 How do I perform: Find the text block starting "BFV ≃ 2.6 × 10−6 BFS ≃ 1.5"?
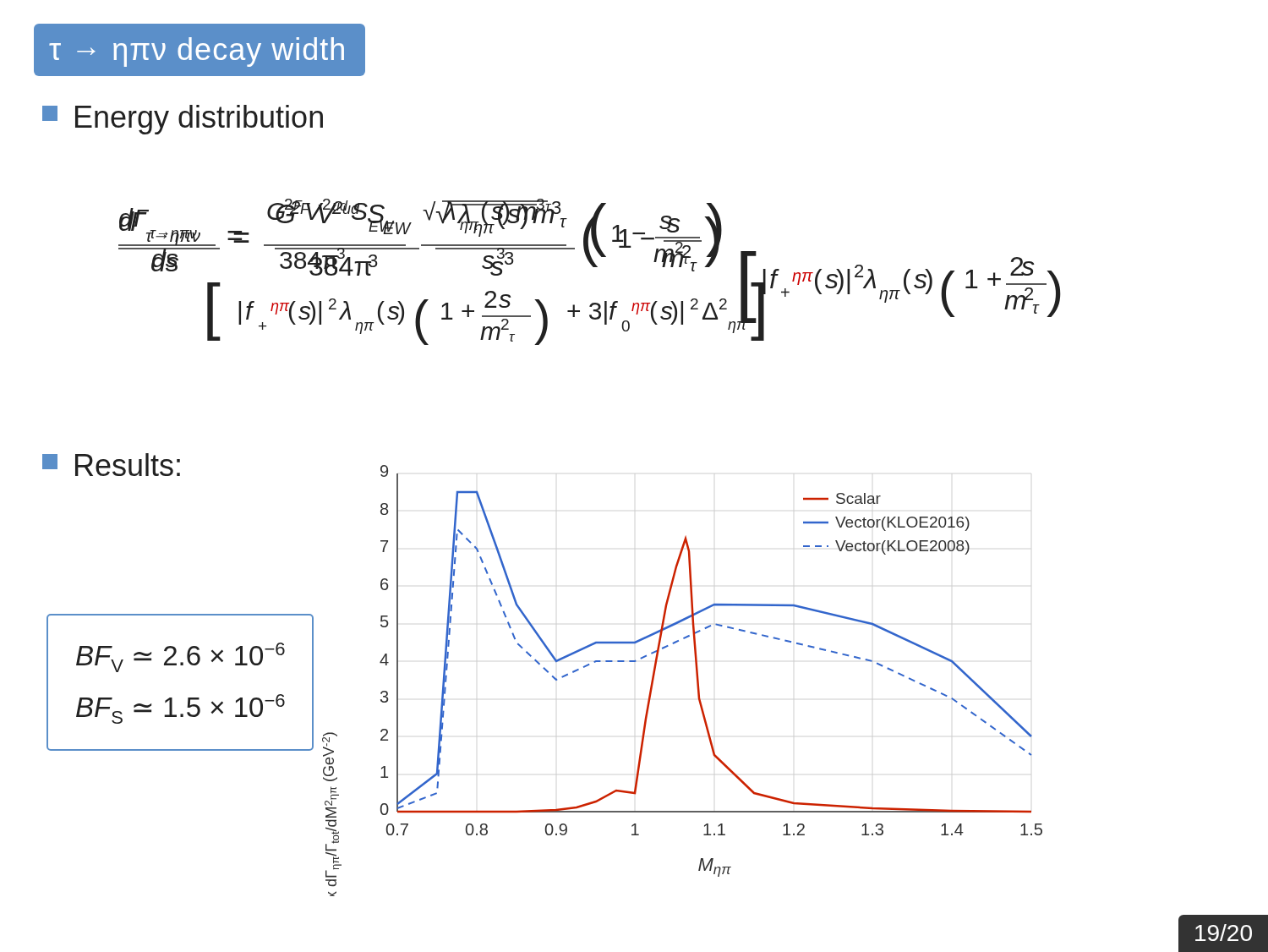click(180, 683)
